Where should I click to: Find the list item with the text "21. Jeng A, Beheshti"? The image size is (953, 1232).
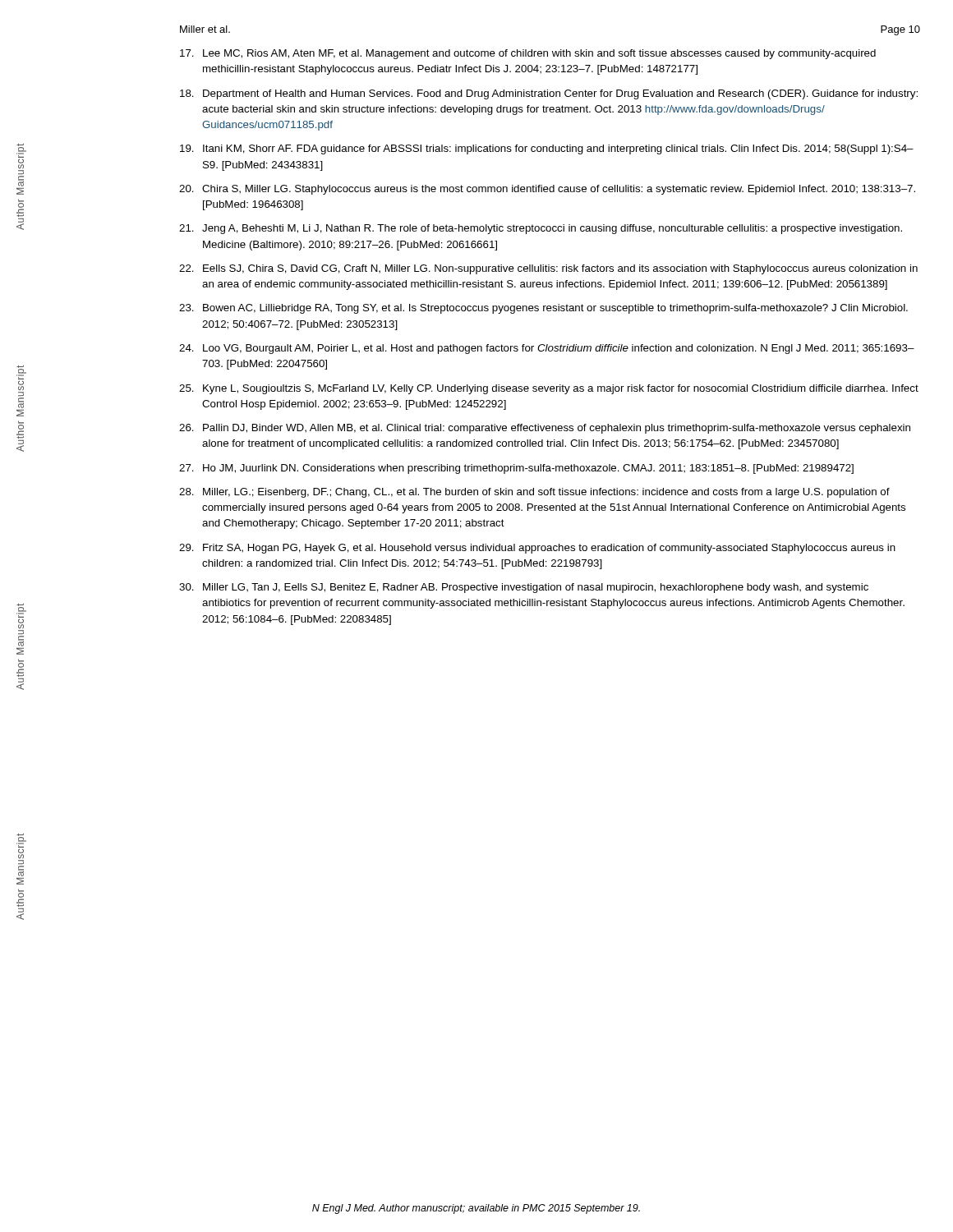[550, 236]
